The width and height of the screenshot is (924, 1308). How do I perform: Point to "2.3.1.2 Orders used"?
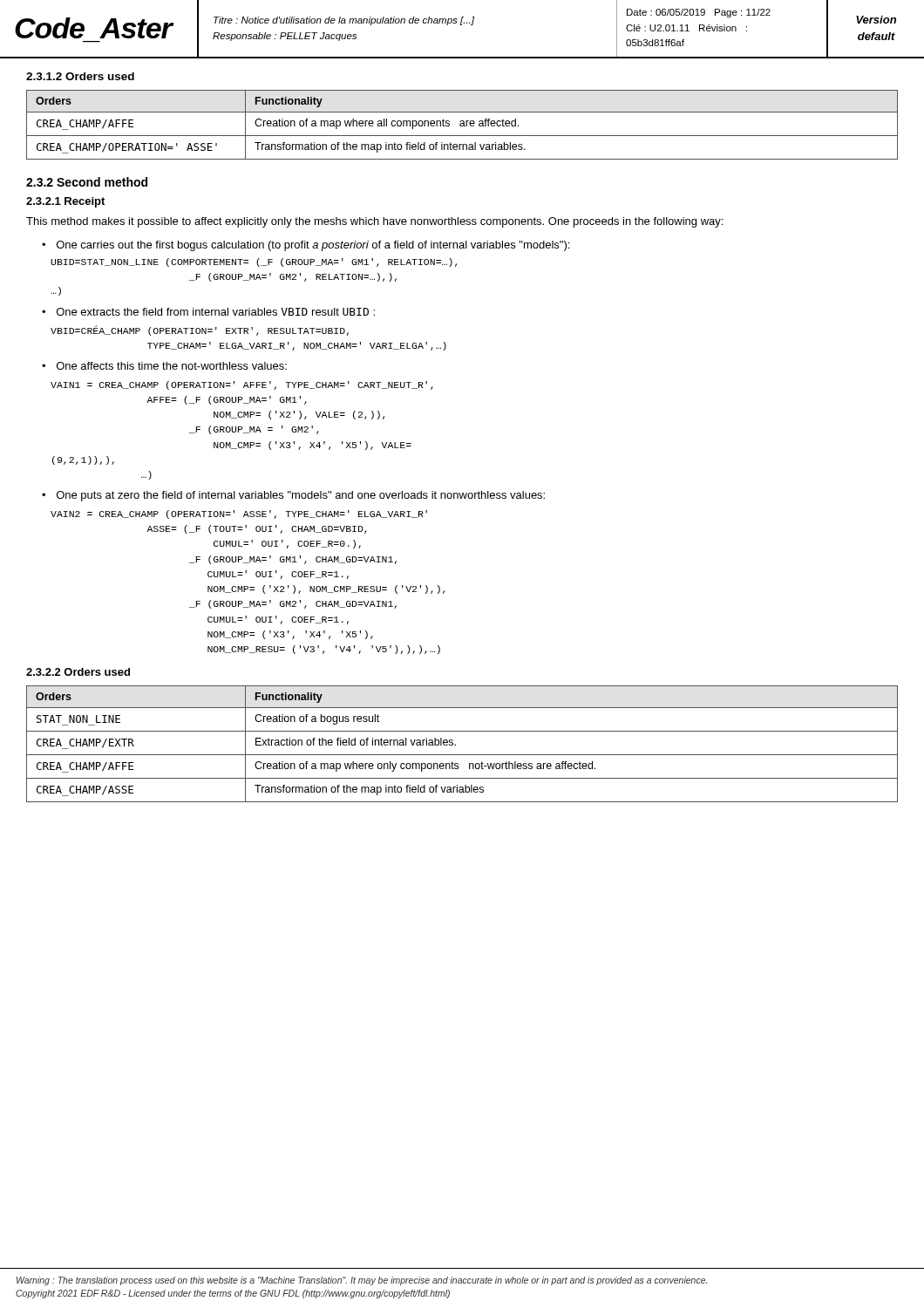pos(80,76)
